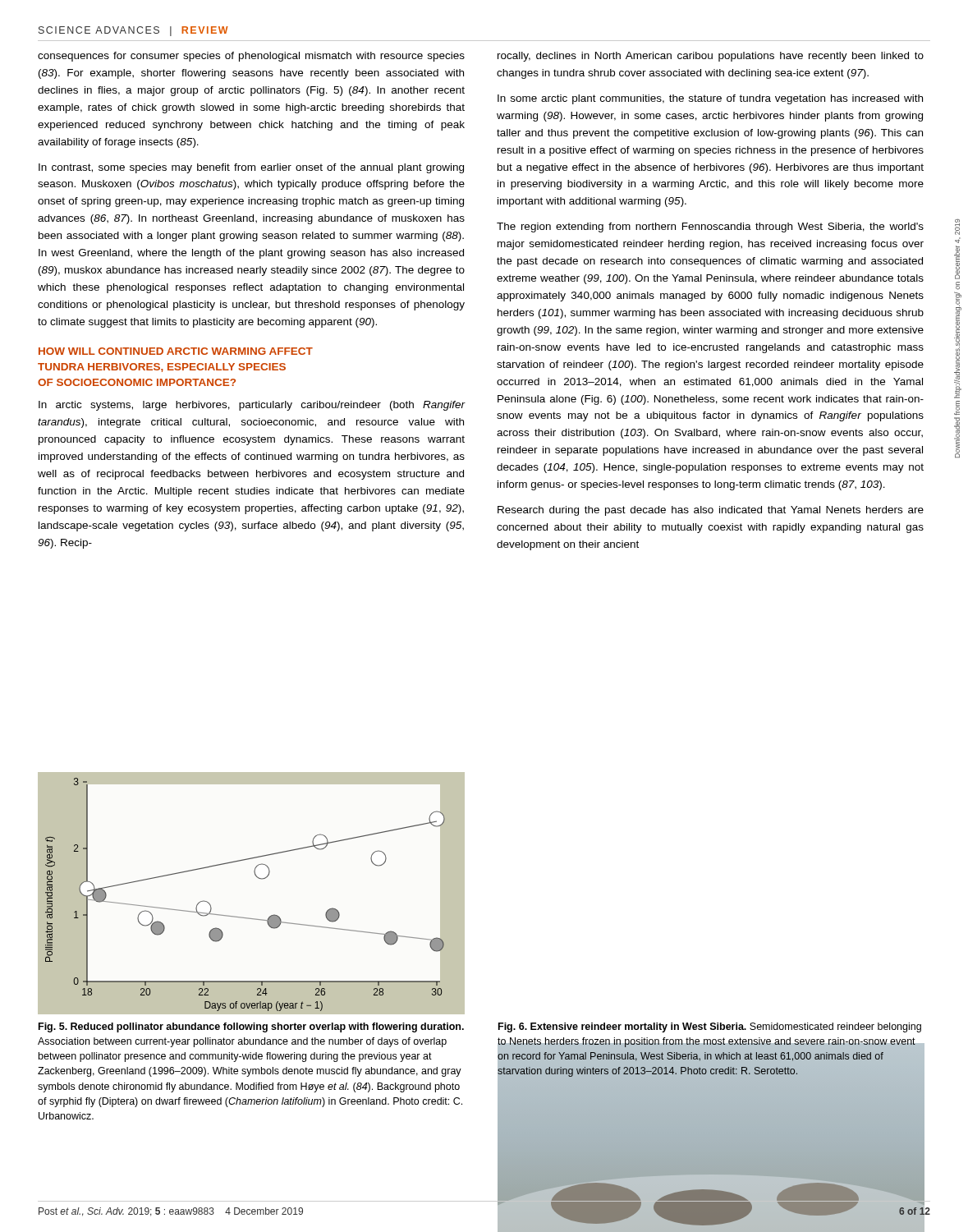Navigate to the element starting "Fig. 6. Extensive reindeer mortality in West"
The height and width of the screenshot is (1232, 968).
[710, 1049]
